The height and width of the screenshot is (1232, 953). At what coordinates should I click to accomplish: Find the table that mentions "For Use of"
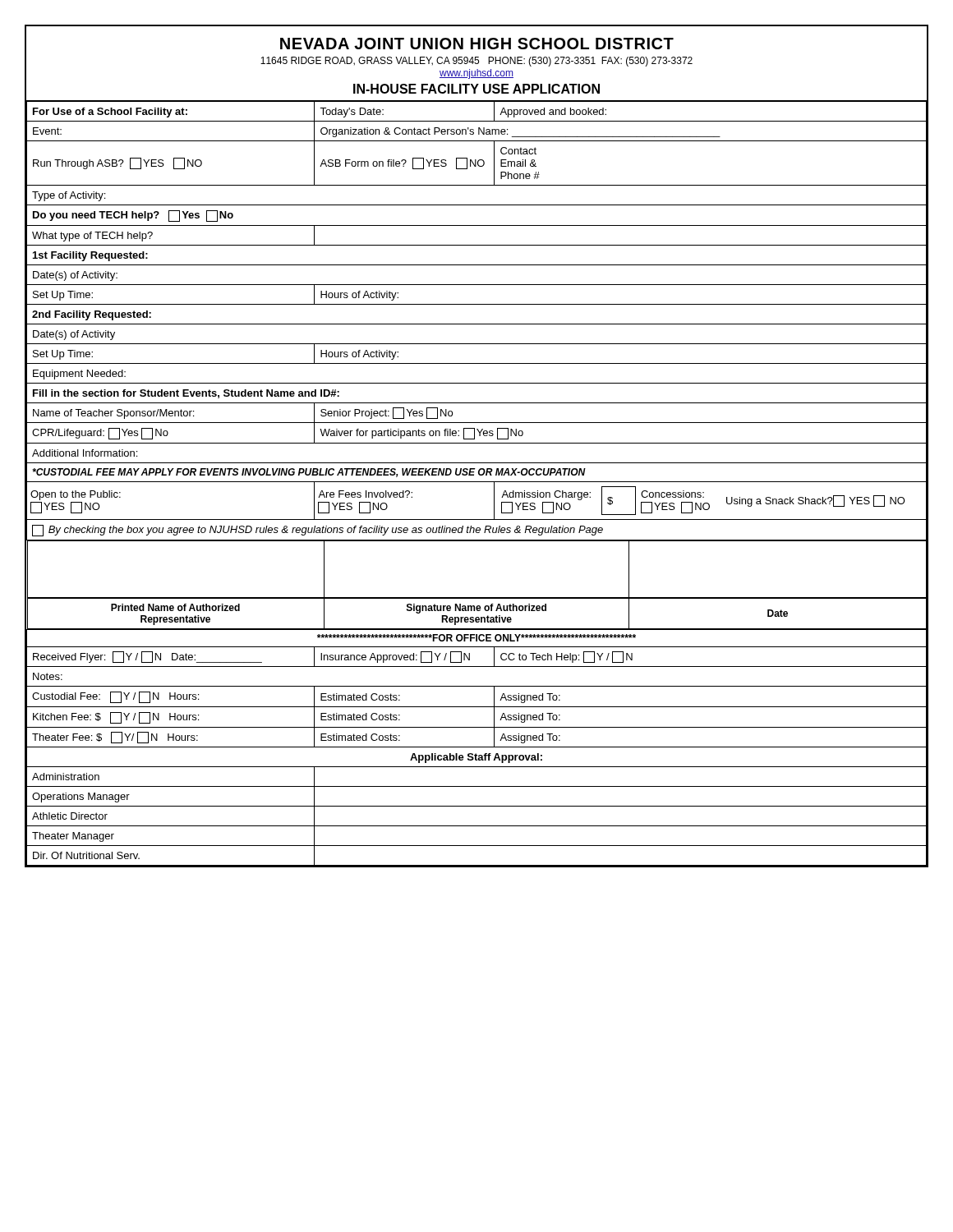point(476,483)
